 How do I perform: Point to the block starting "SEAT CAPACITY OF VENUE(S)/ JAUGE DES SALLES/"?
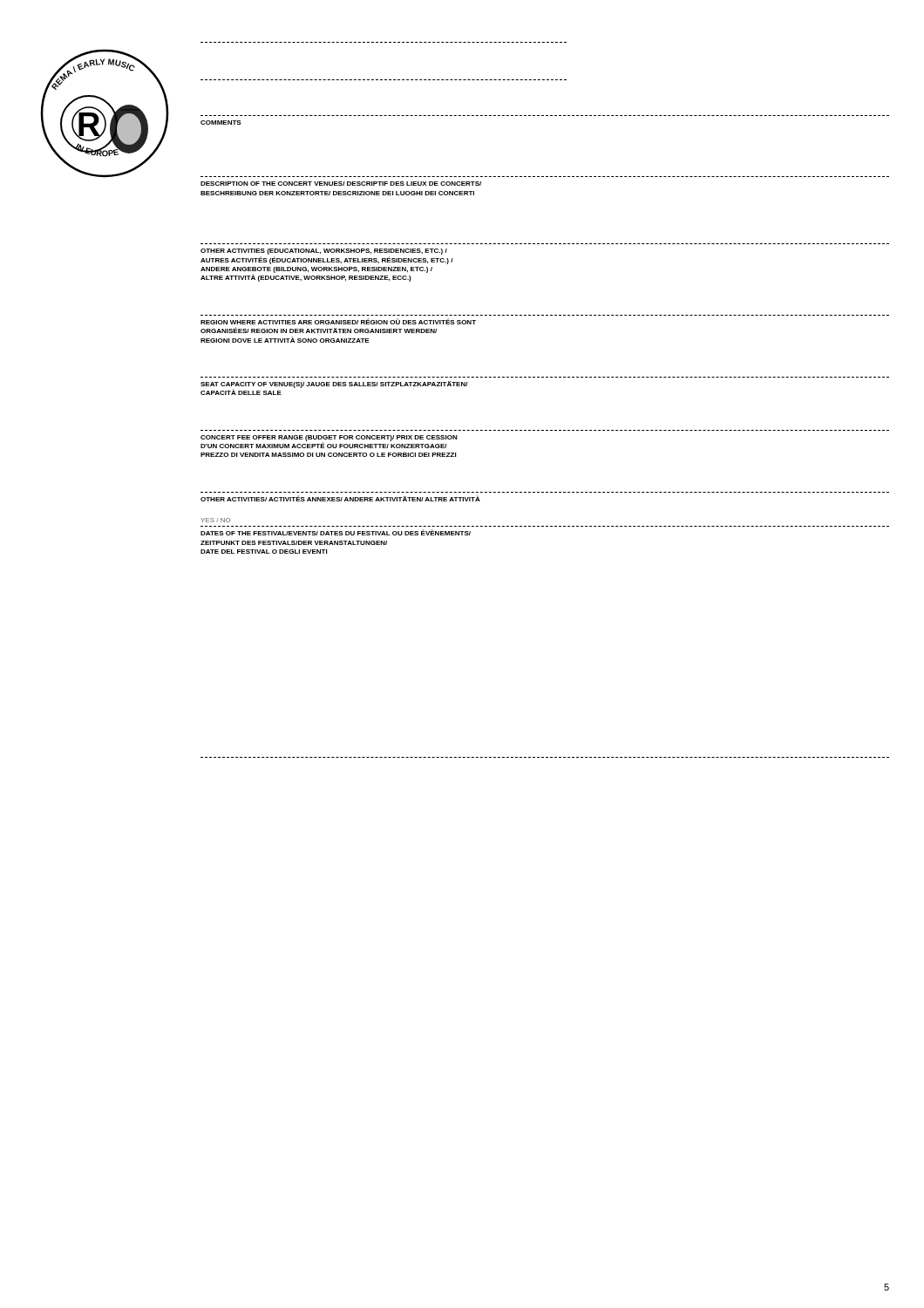[334, 389]
